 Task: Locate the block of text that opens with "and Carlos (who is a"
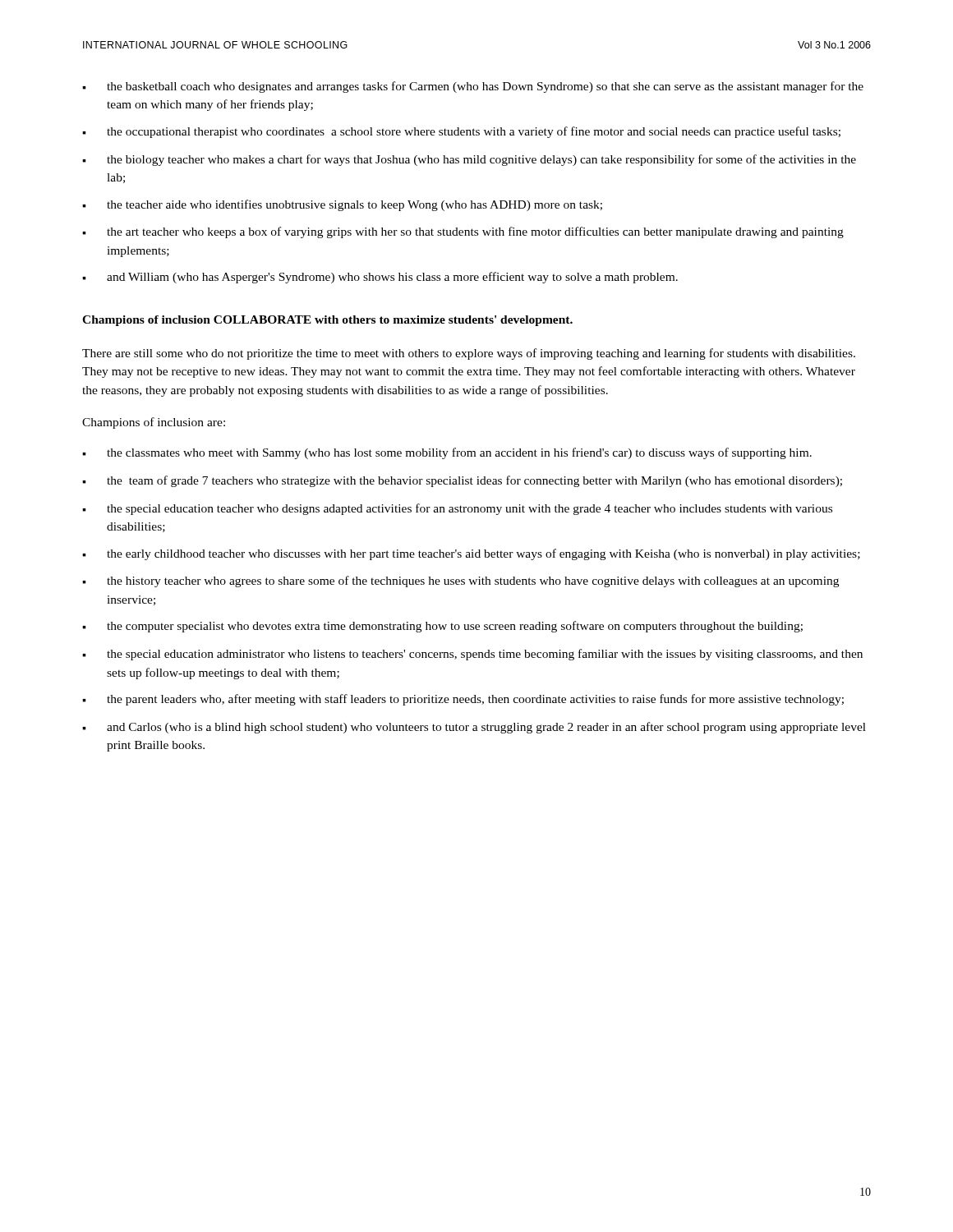[476, 736]
